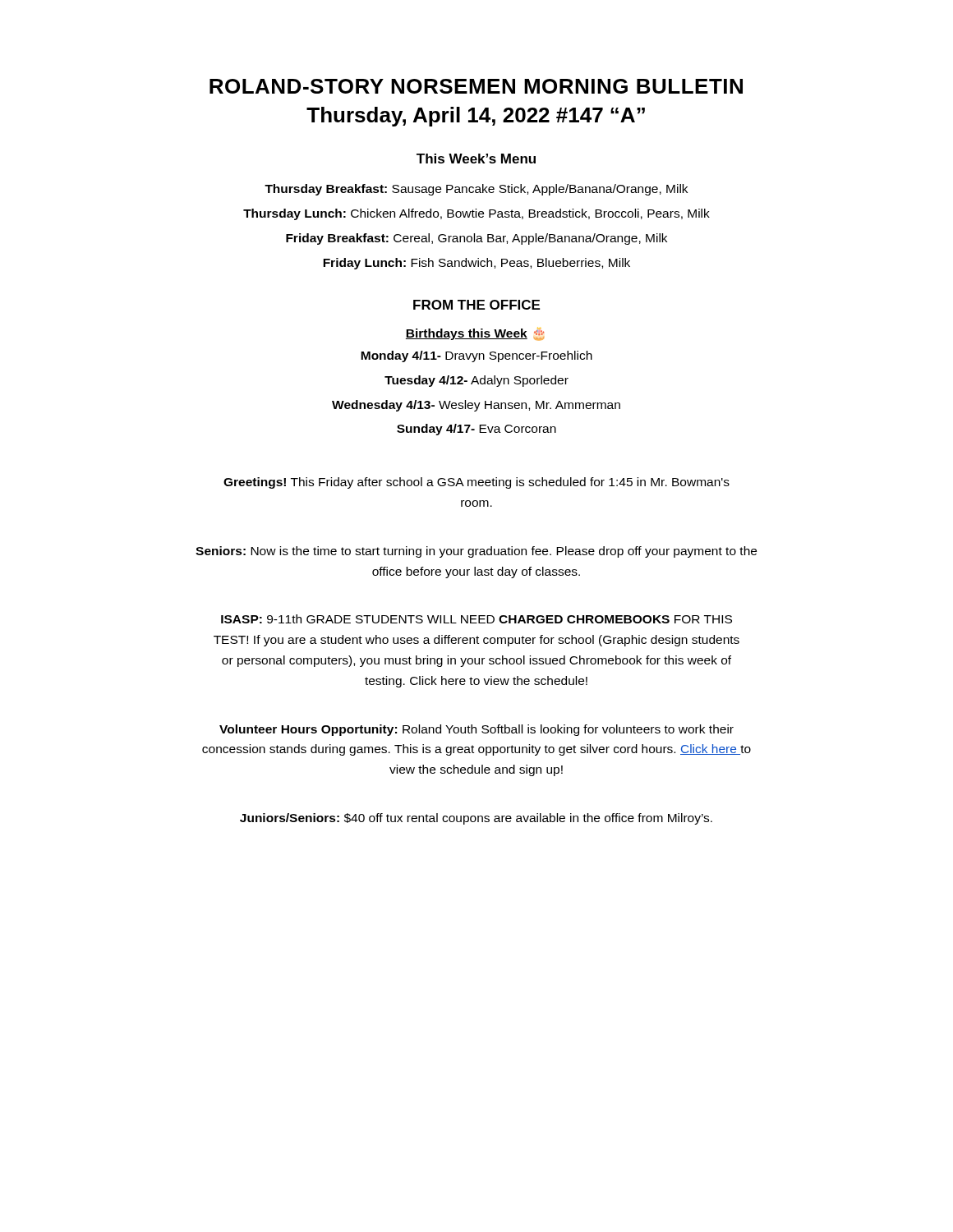Click the passage that begins "Birthdays this Week 🎂 Monday 4/11- Dravyn Spencer-Froehlich"

(476, 382)
